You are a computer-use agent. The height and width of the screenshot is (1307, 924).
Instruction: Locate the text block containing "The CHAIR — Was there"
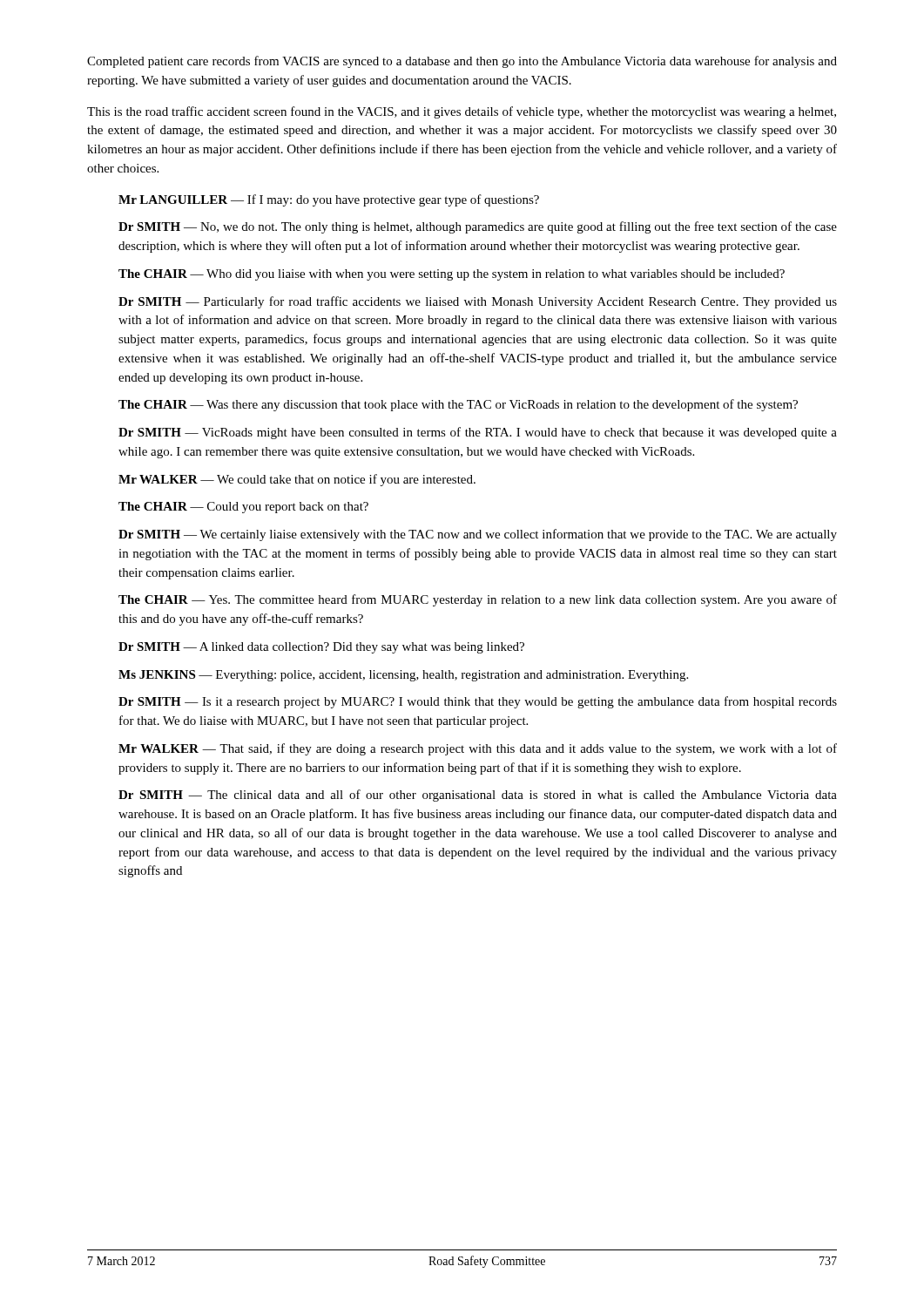pyautogui.click(x=458, y=405)
